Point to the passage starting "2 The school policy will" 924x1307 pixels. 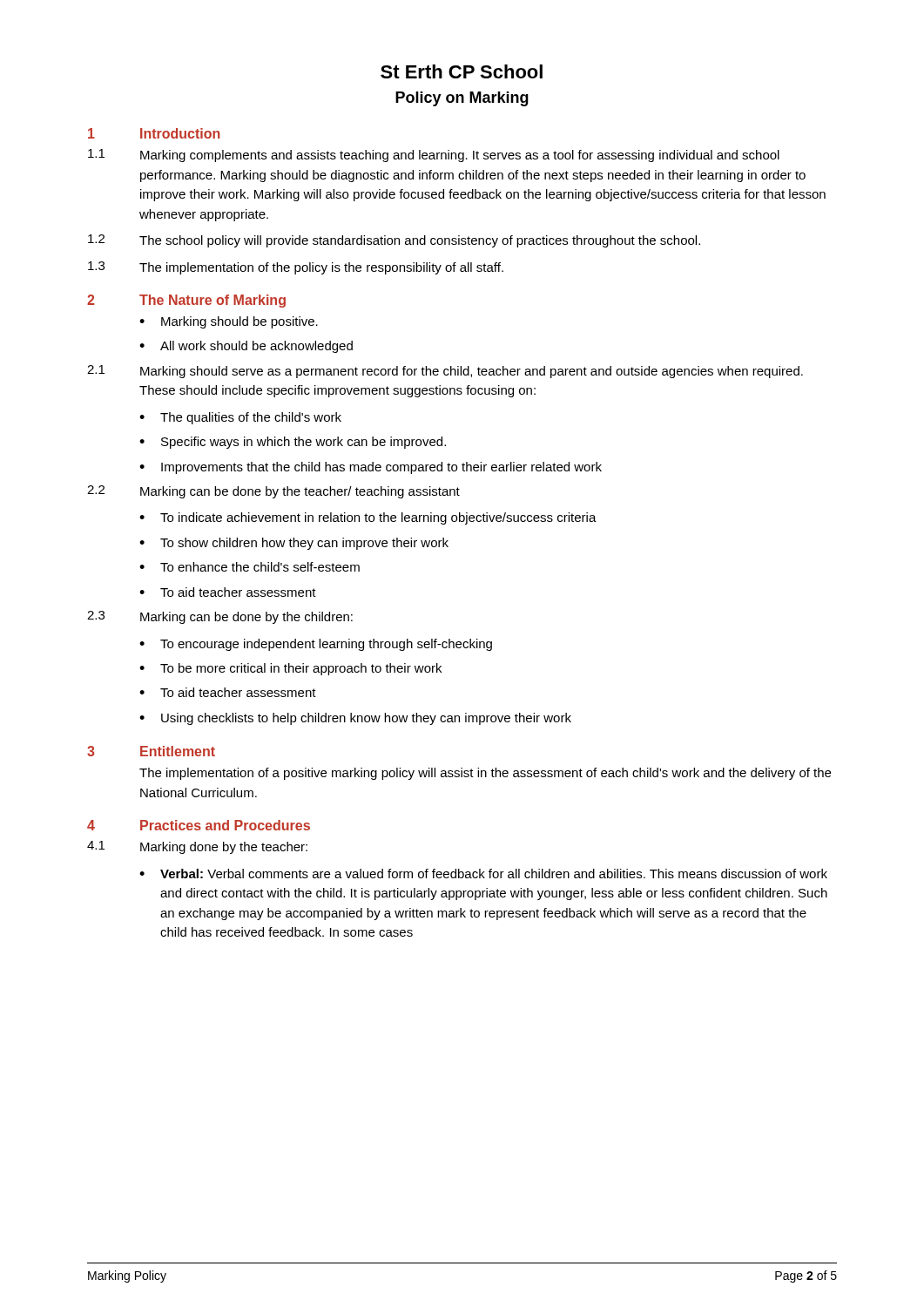462,241
